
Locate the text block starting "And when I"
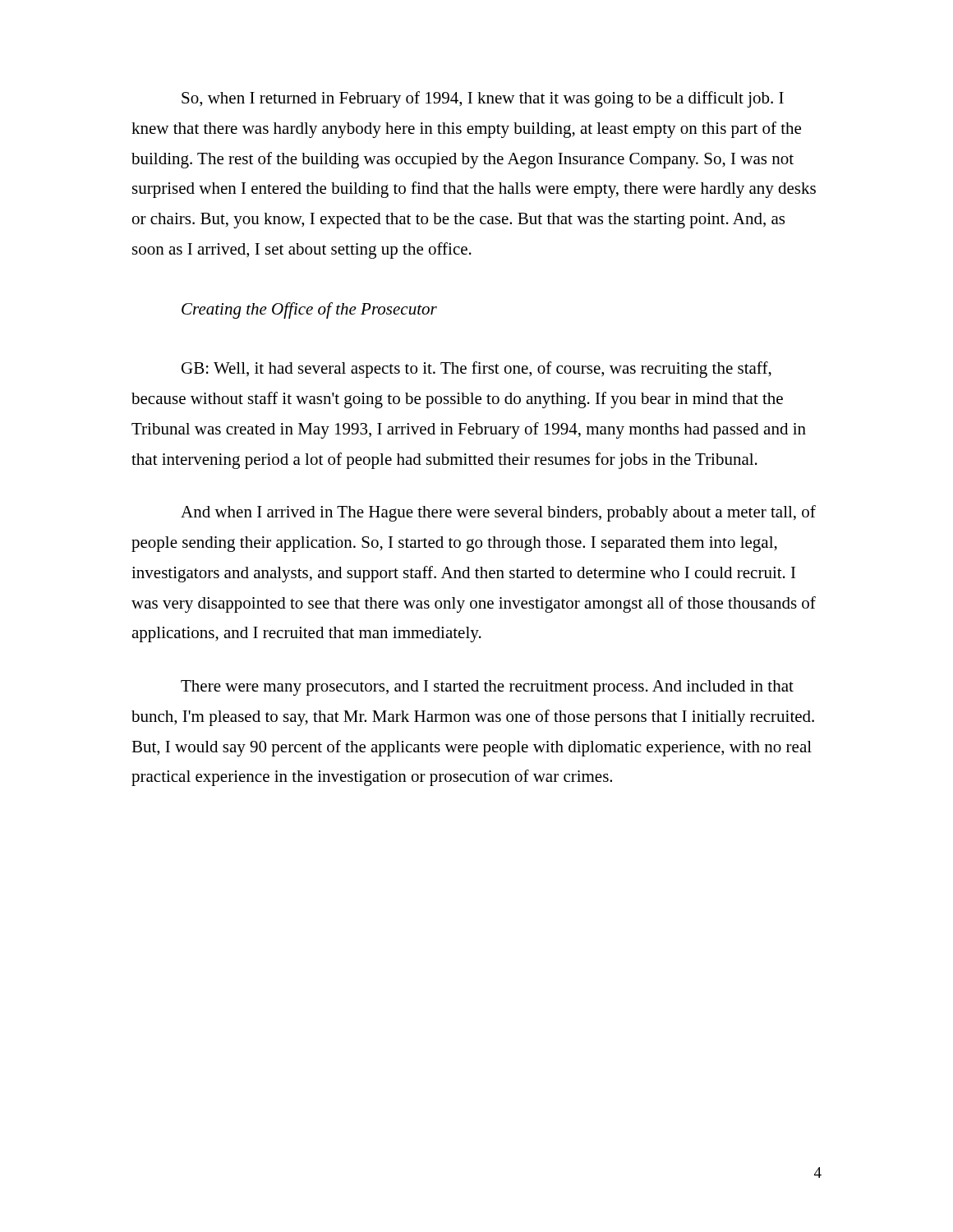pyautogui.click(x=476, y=573)
